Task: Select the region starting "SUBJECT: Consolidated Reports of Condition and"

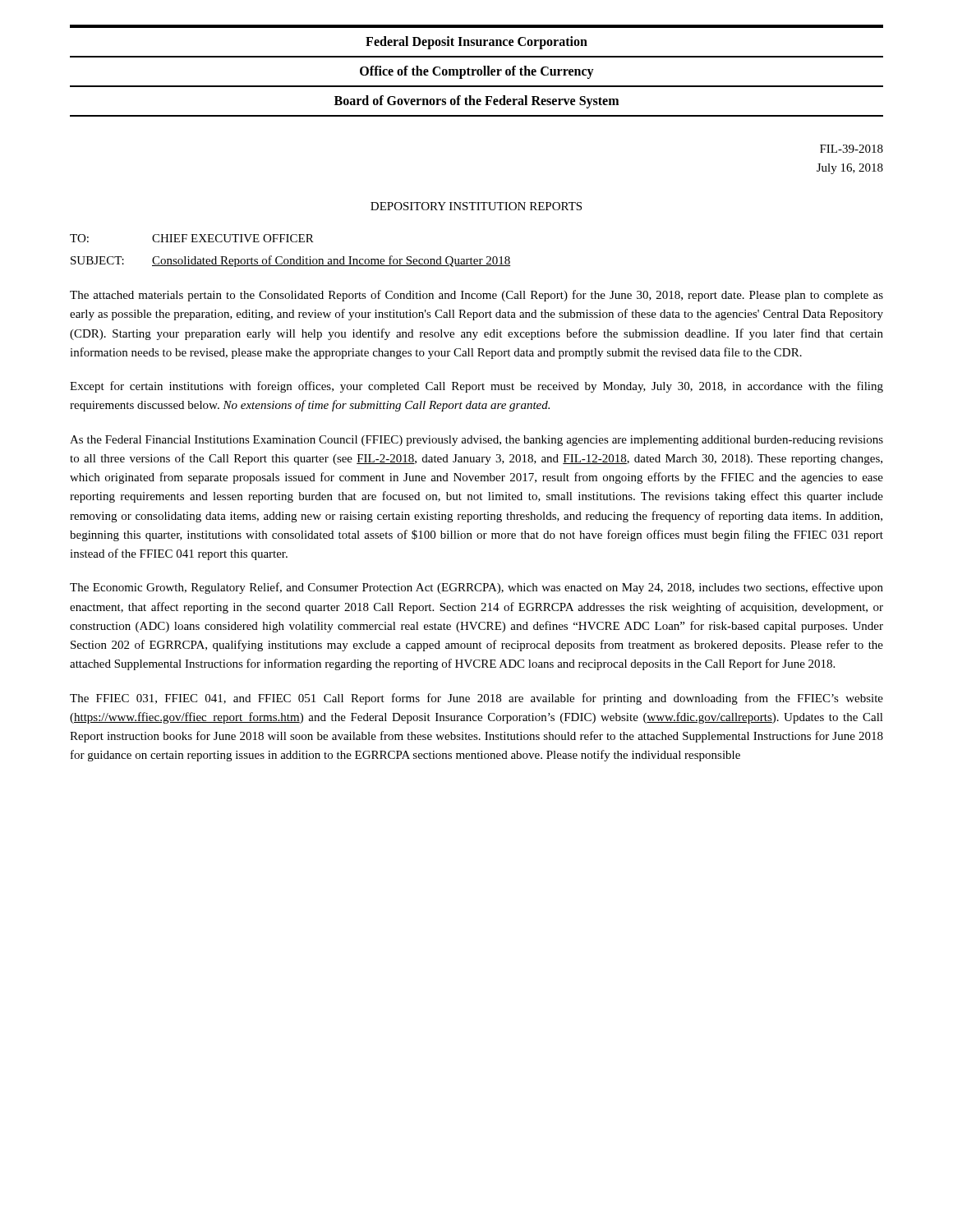Action: 290,261
